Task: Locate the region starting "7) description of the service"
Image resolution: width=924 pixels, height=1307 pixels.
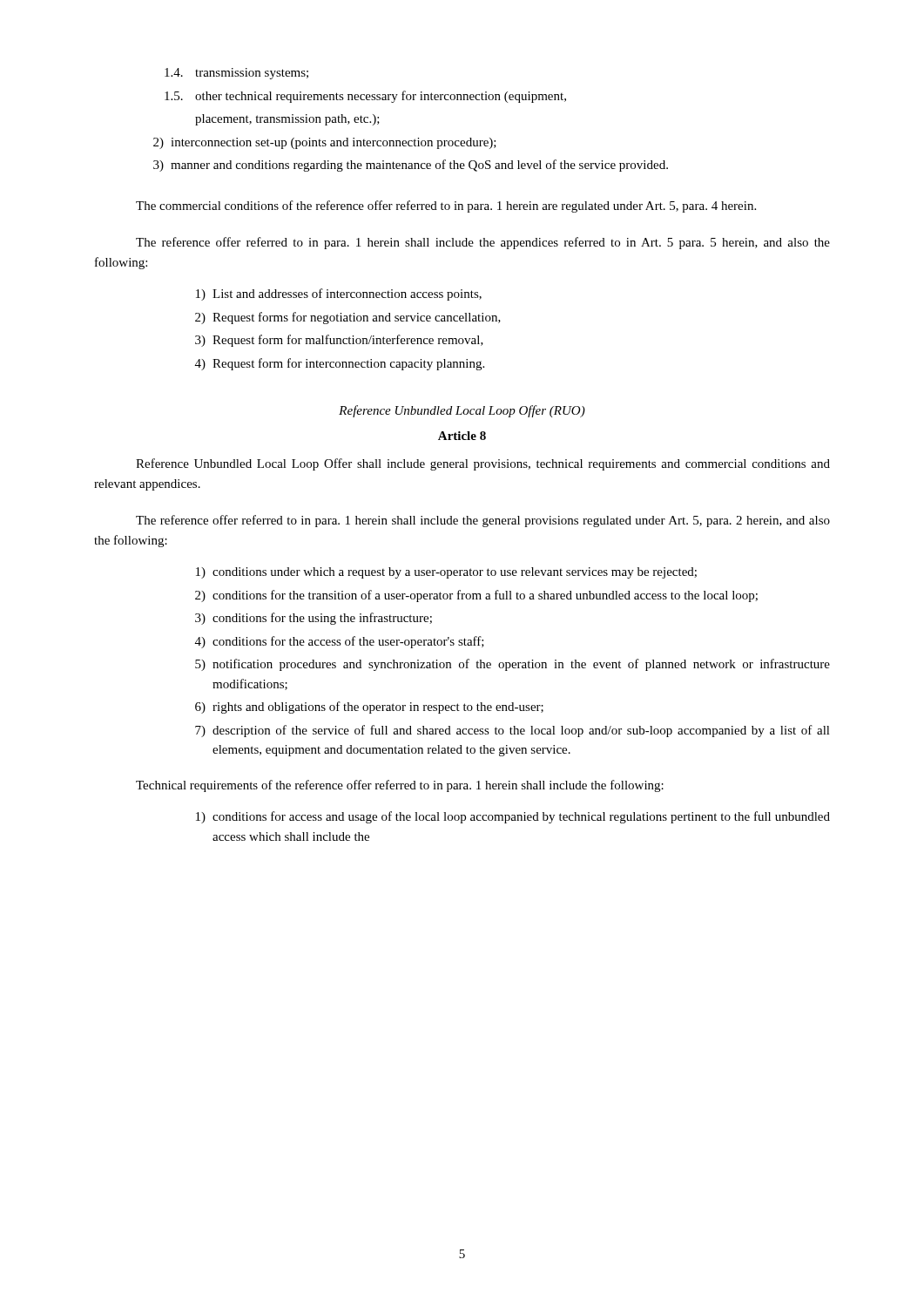Action: (x=462, y=740)
